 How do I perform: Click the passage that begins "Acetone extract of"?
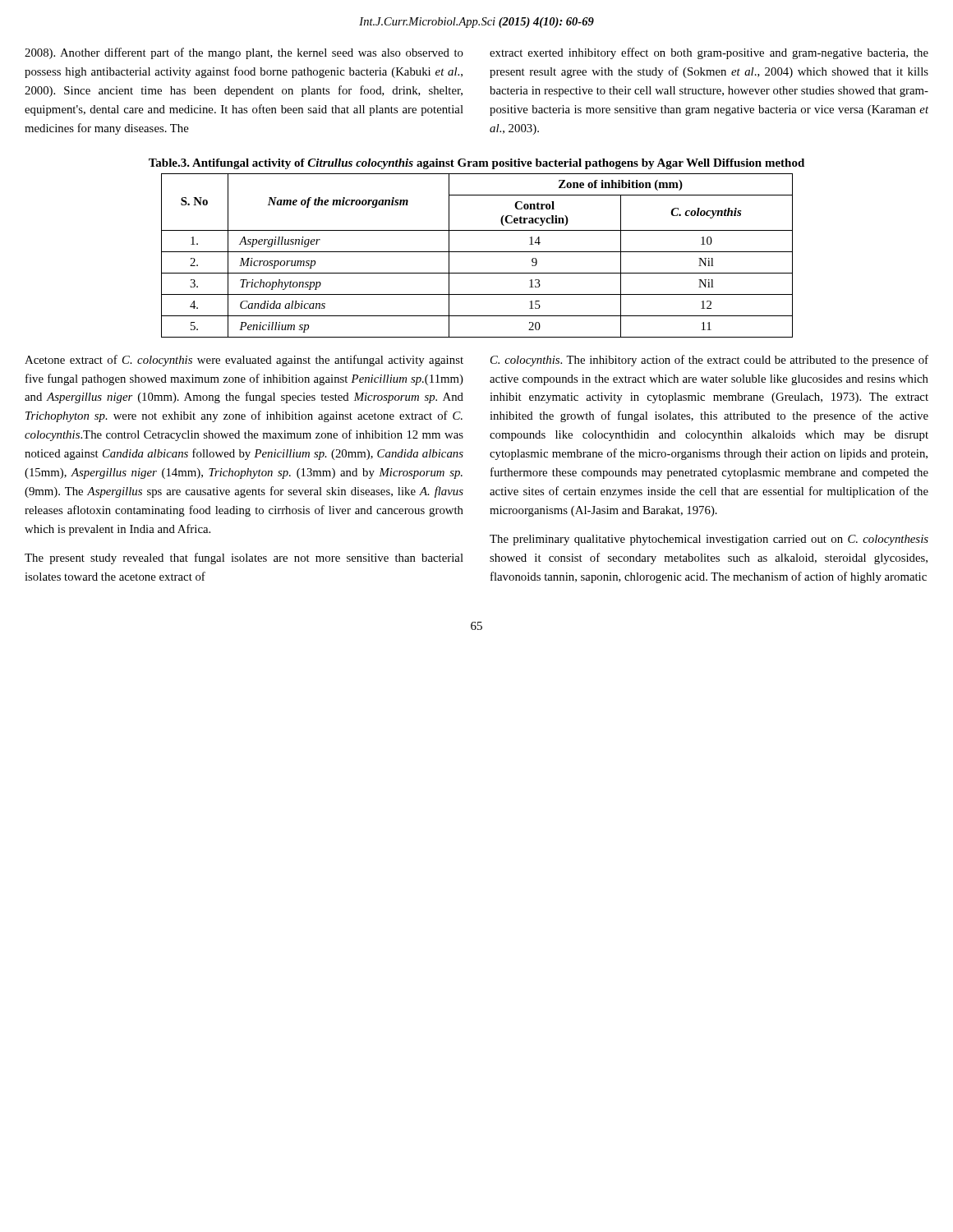(244, 444)
